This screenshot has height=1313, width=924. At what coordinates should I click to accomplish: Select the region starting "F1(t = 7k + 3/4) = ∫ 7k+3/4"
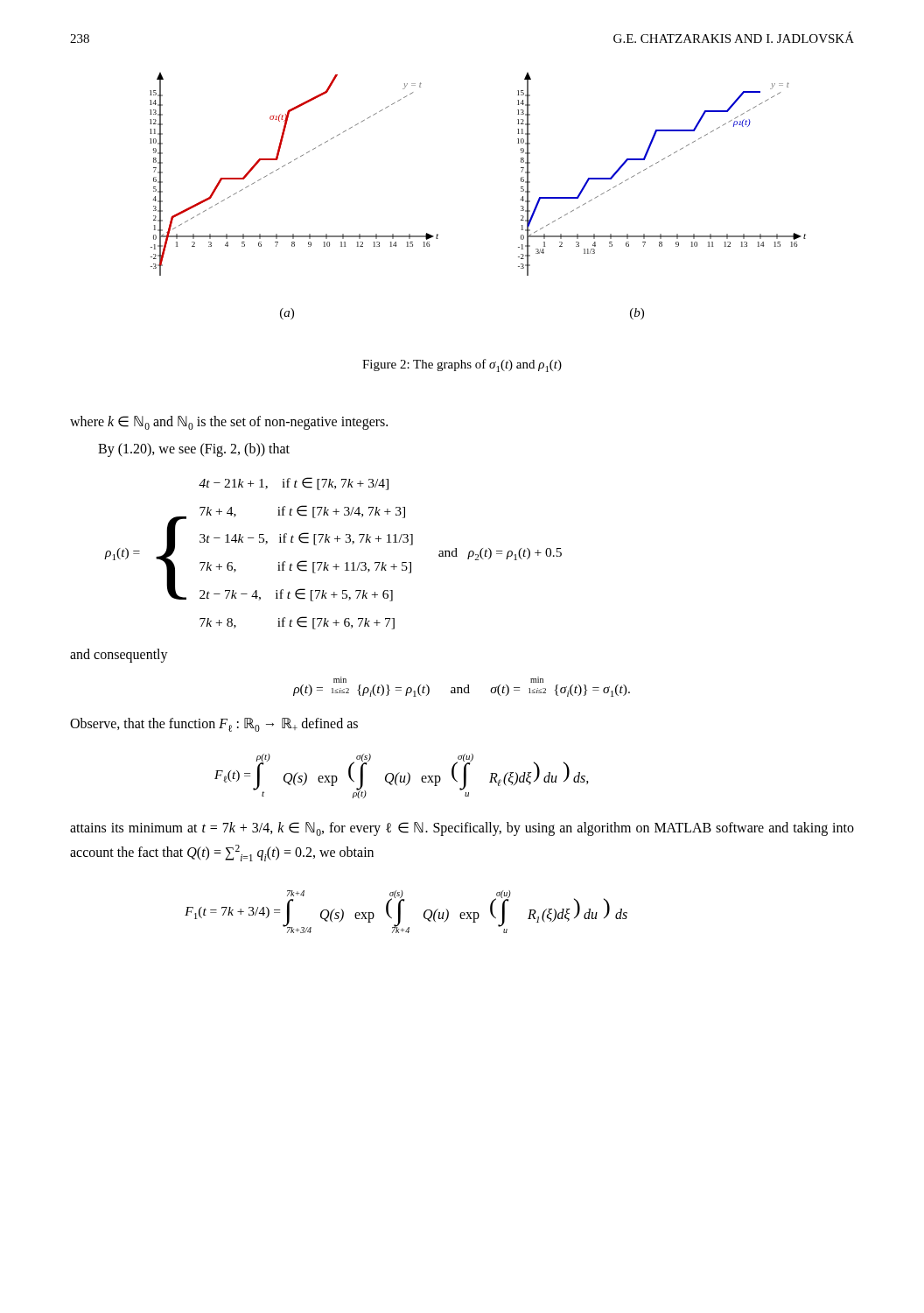tap(462, 912)
